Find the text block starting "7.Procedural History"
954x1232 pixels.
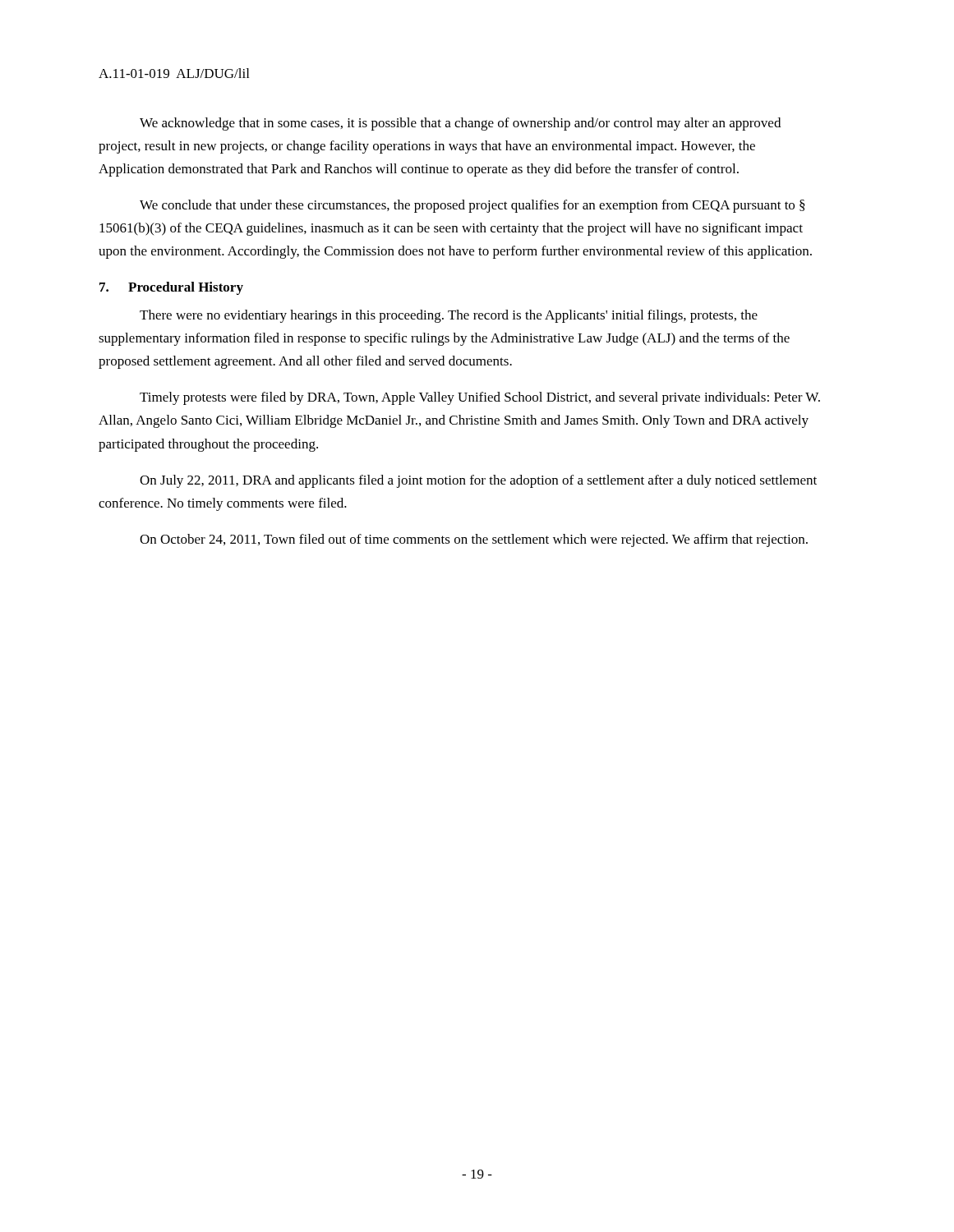171,288
